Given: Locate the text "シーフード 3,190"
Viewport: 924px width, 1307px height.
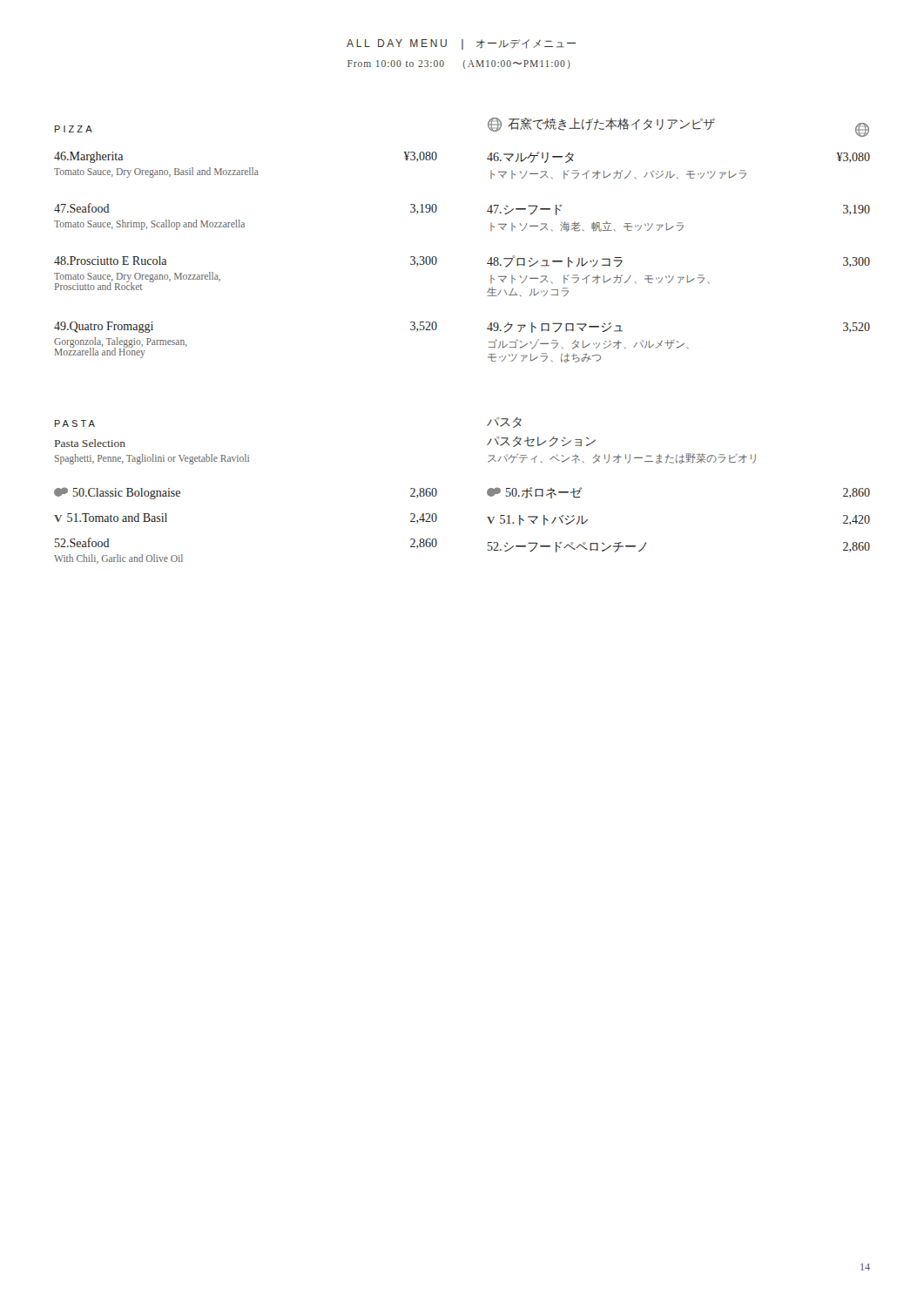Looking at the screenshot, I should 496,210.
